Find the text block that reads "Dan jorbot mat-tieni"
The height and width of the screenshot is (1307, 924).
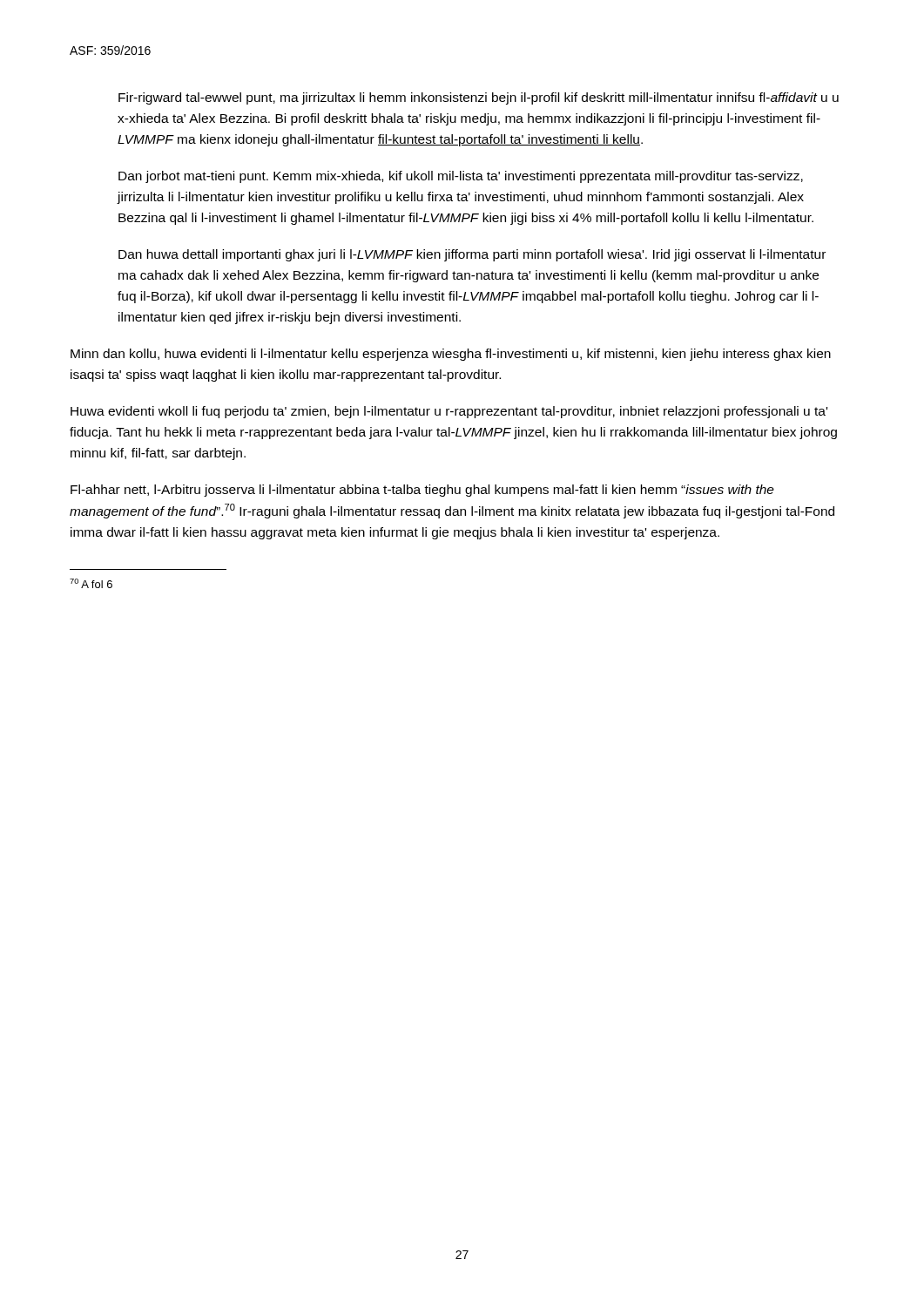pos(479,197)
